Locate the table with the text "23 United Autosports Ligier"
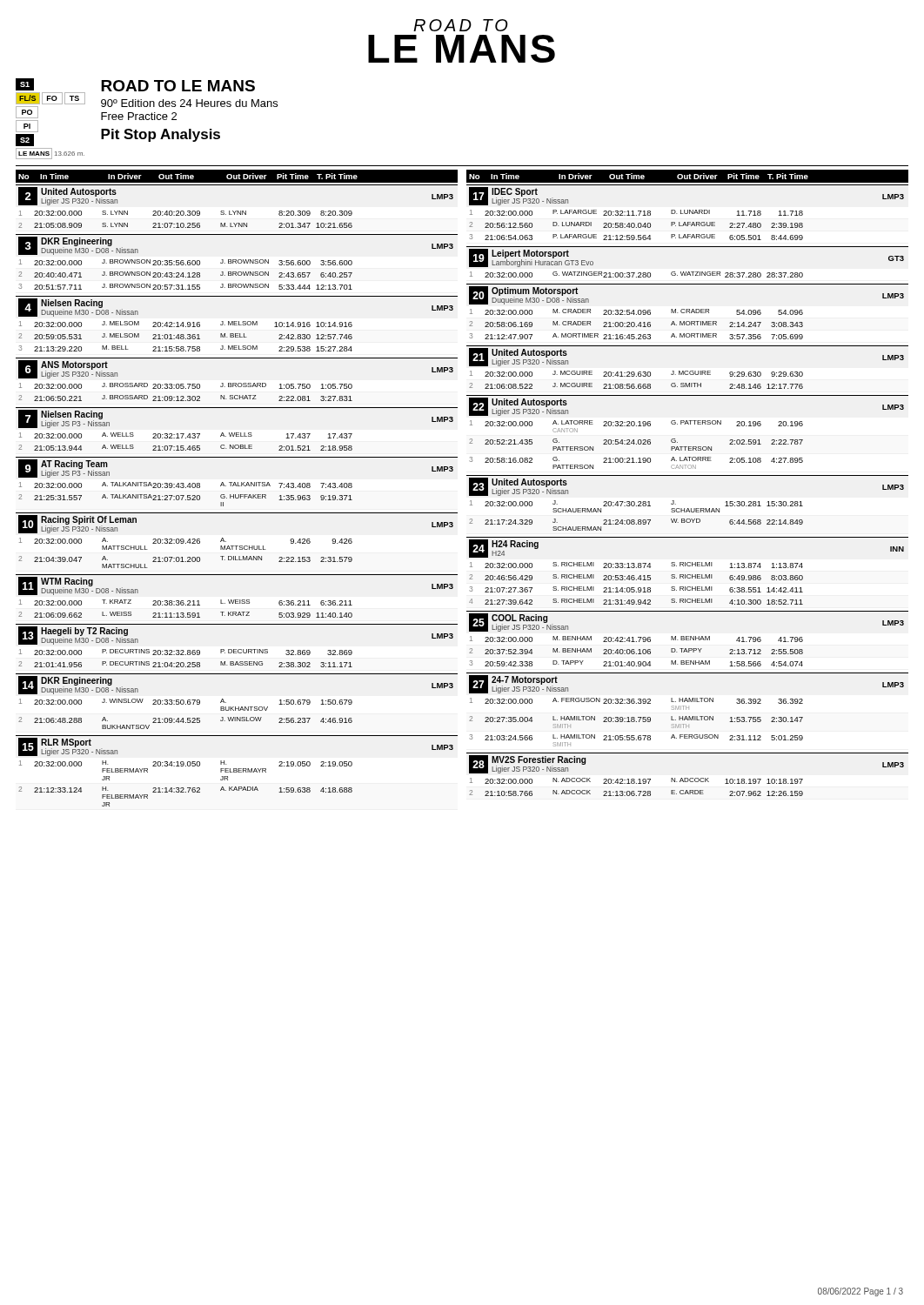The height and width of the screenshot is (1305, 924). click(687, 505)
